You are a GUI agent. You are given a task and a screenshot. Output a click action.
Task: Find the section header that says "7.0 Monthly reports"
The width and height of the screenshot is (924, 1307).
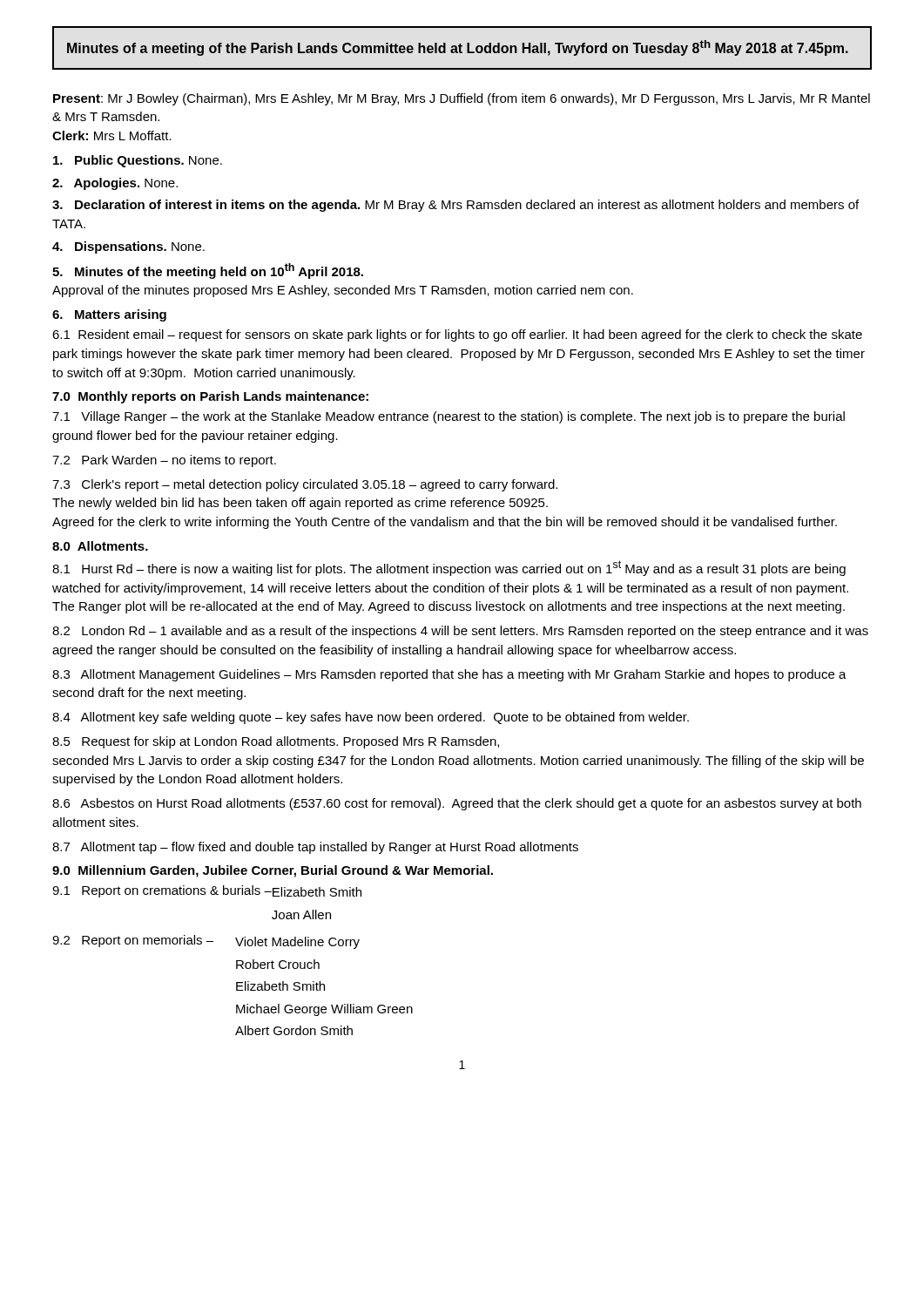pyautogui.click(x=211, y=396)
